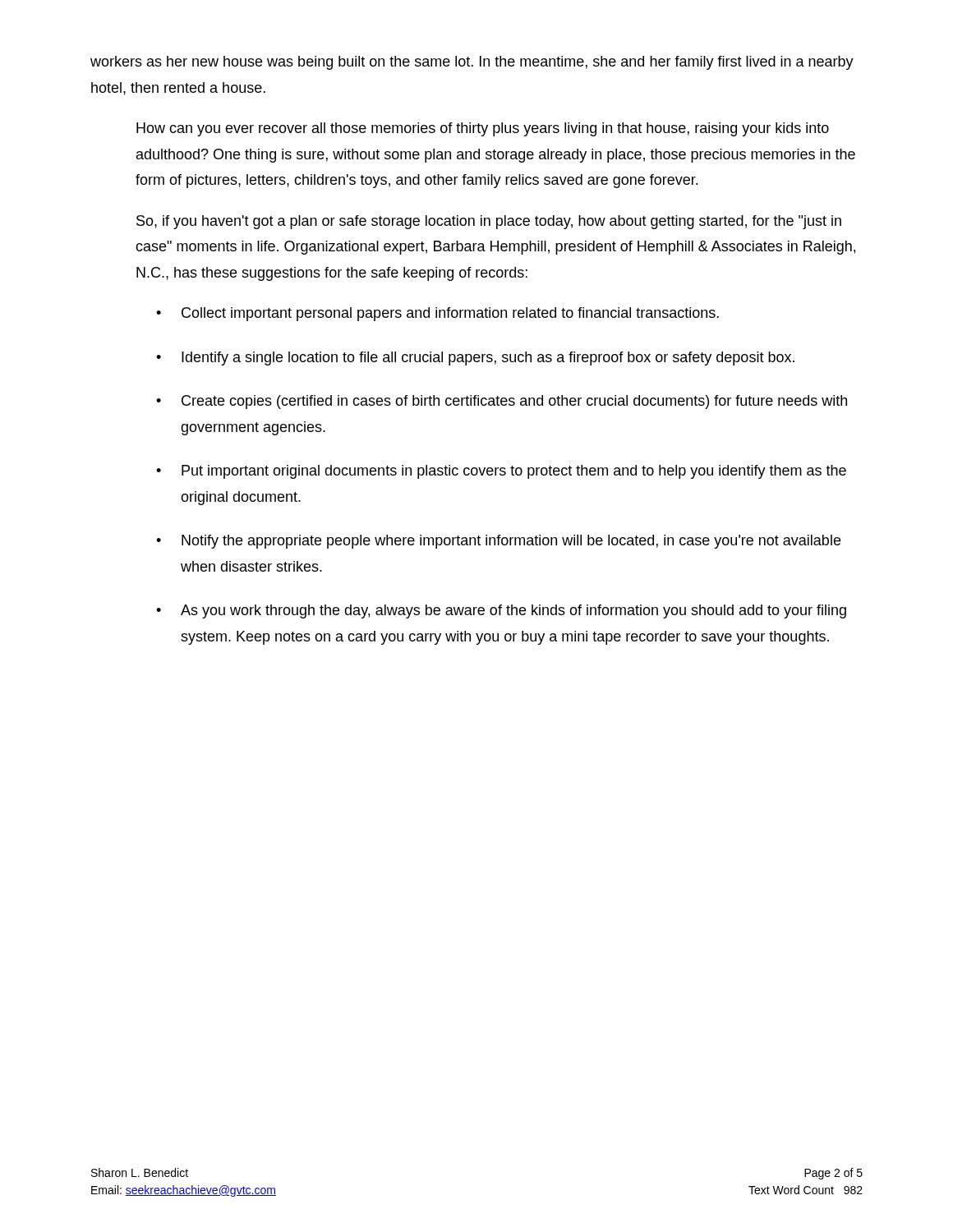Image resolution: width=953 pixels, height=1232 pixels.
Task: Find the text block starting "Notify the appropriate people where important information"
Action: (511, 553)
